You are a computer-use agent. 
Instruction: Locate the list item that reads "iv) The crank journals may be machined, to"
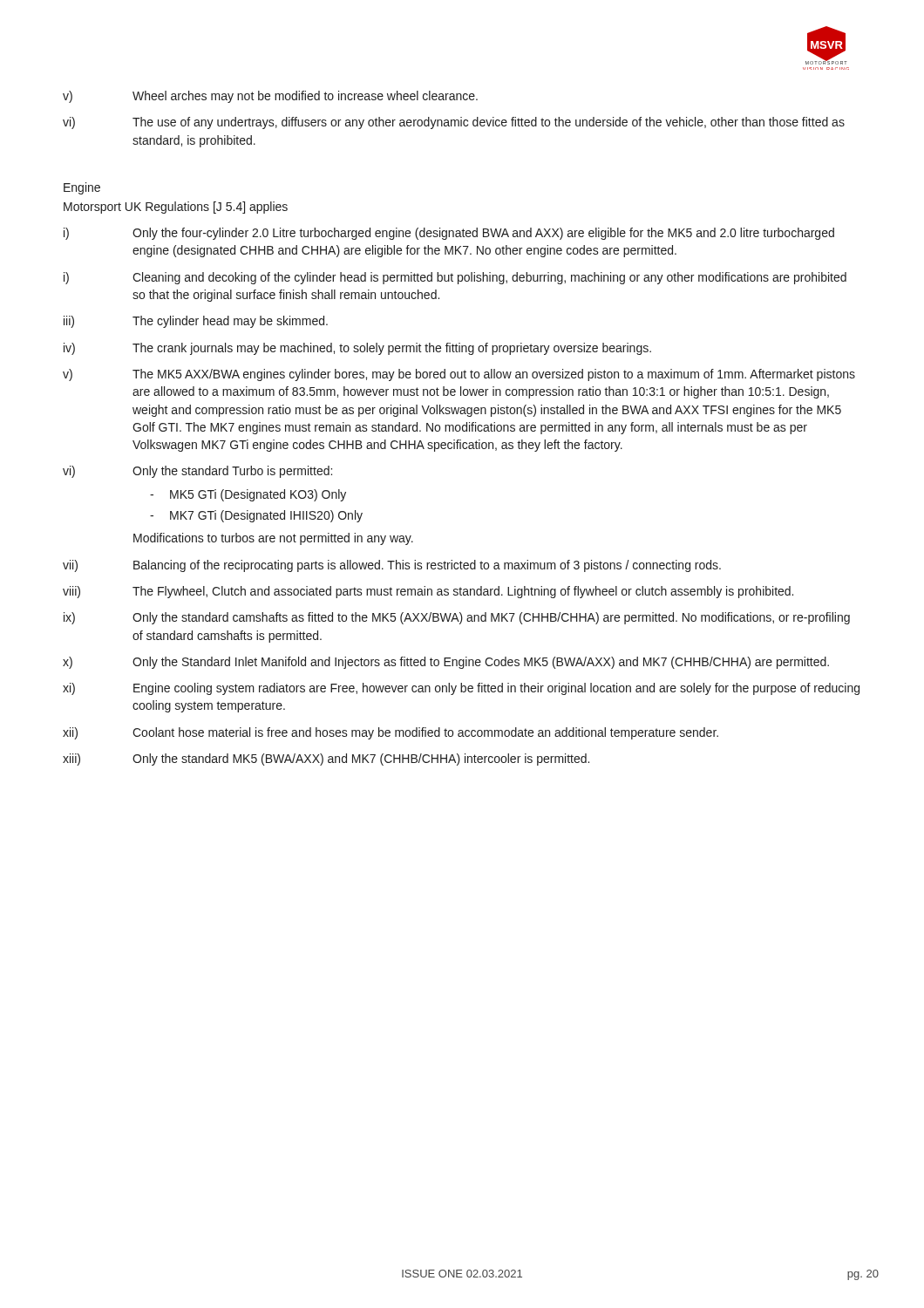tap(462, 348)
